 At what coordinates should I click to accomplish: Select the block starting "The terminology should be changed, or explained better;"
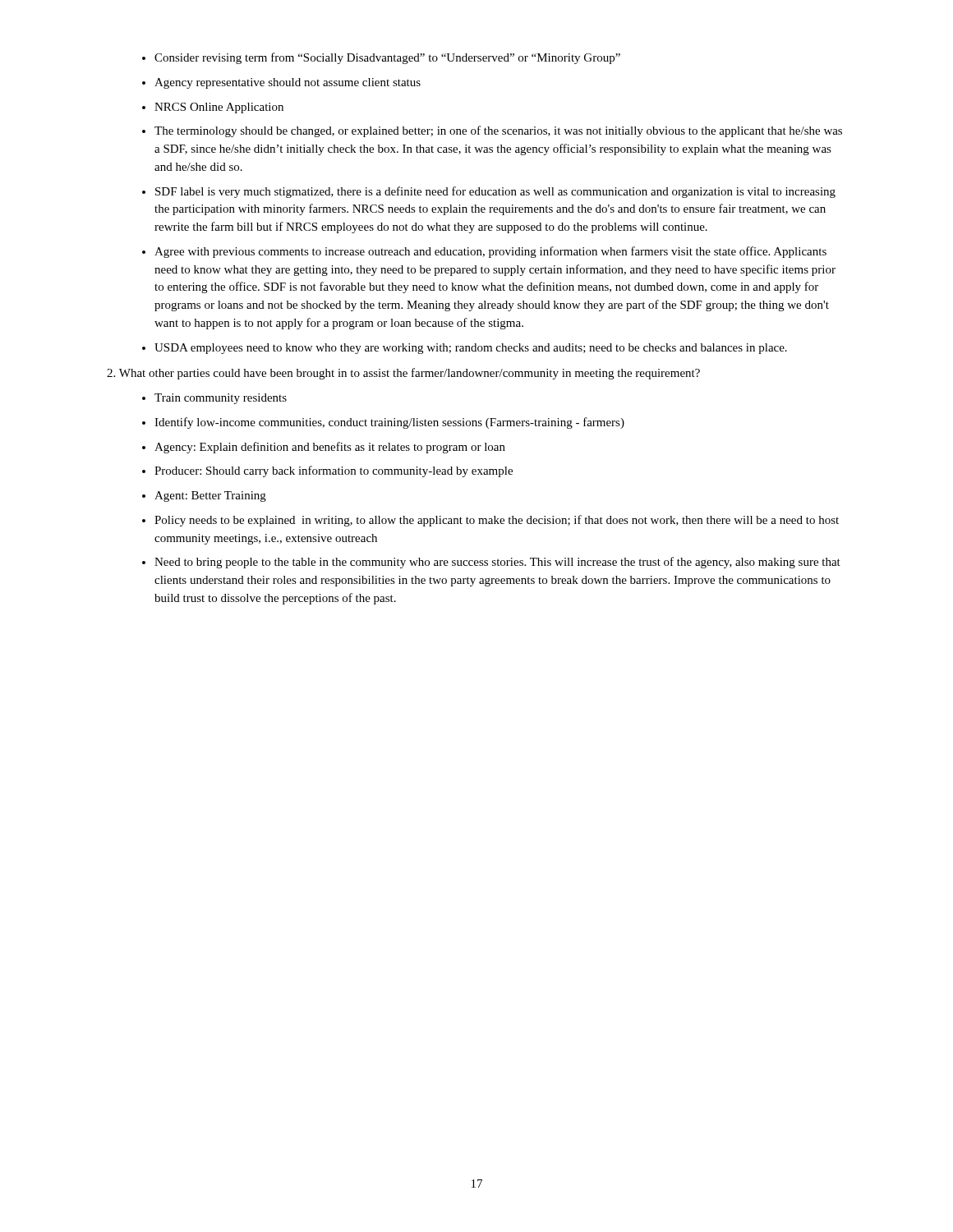pos(499,149)
